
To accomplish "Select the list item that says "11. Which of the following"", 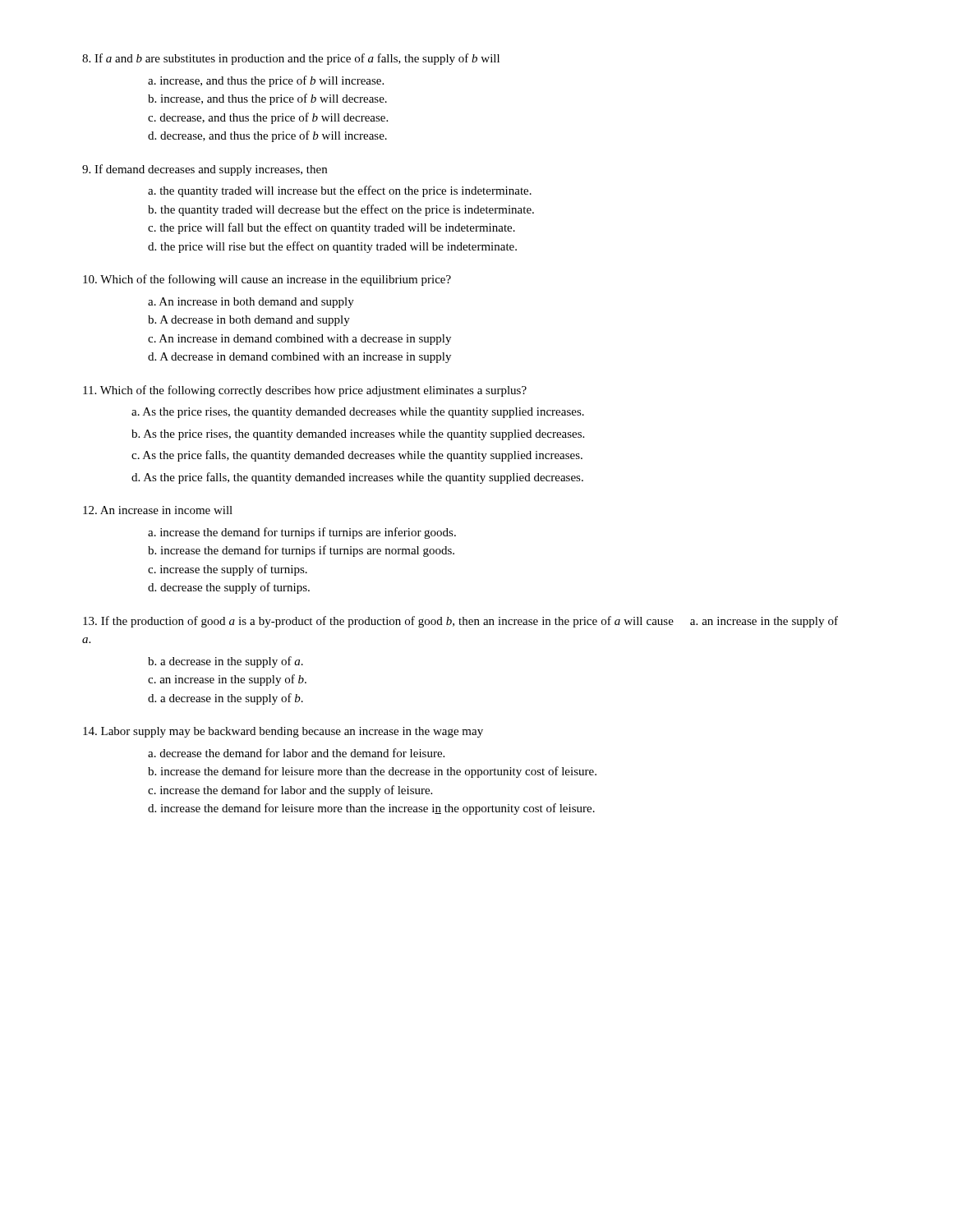I will [x=476, y=433].
